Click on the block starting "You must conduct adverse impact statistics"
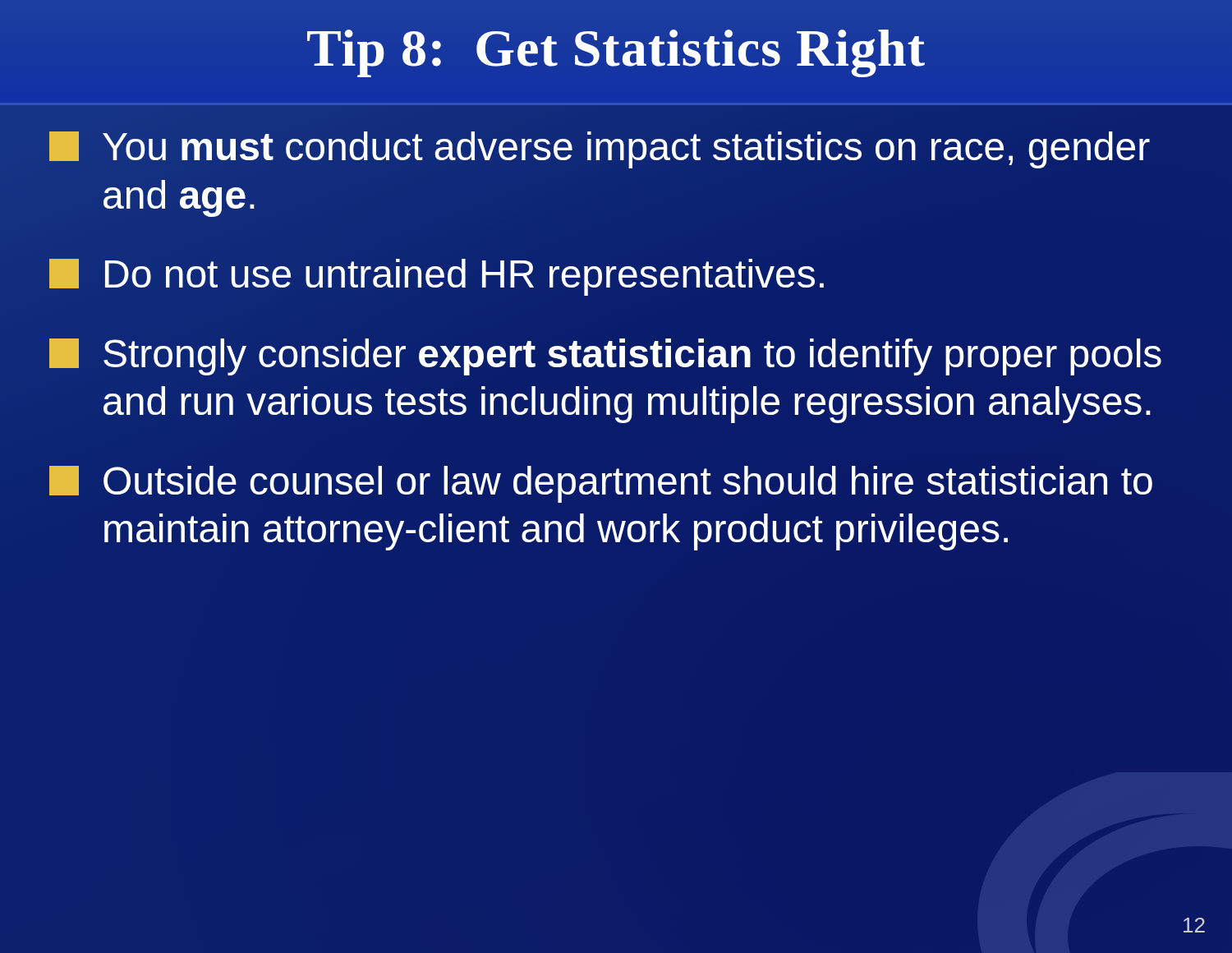The image size is (1232, 953). coord(616,171)
